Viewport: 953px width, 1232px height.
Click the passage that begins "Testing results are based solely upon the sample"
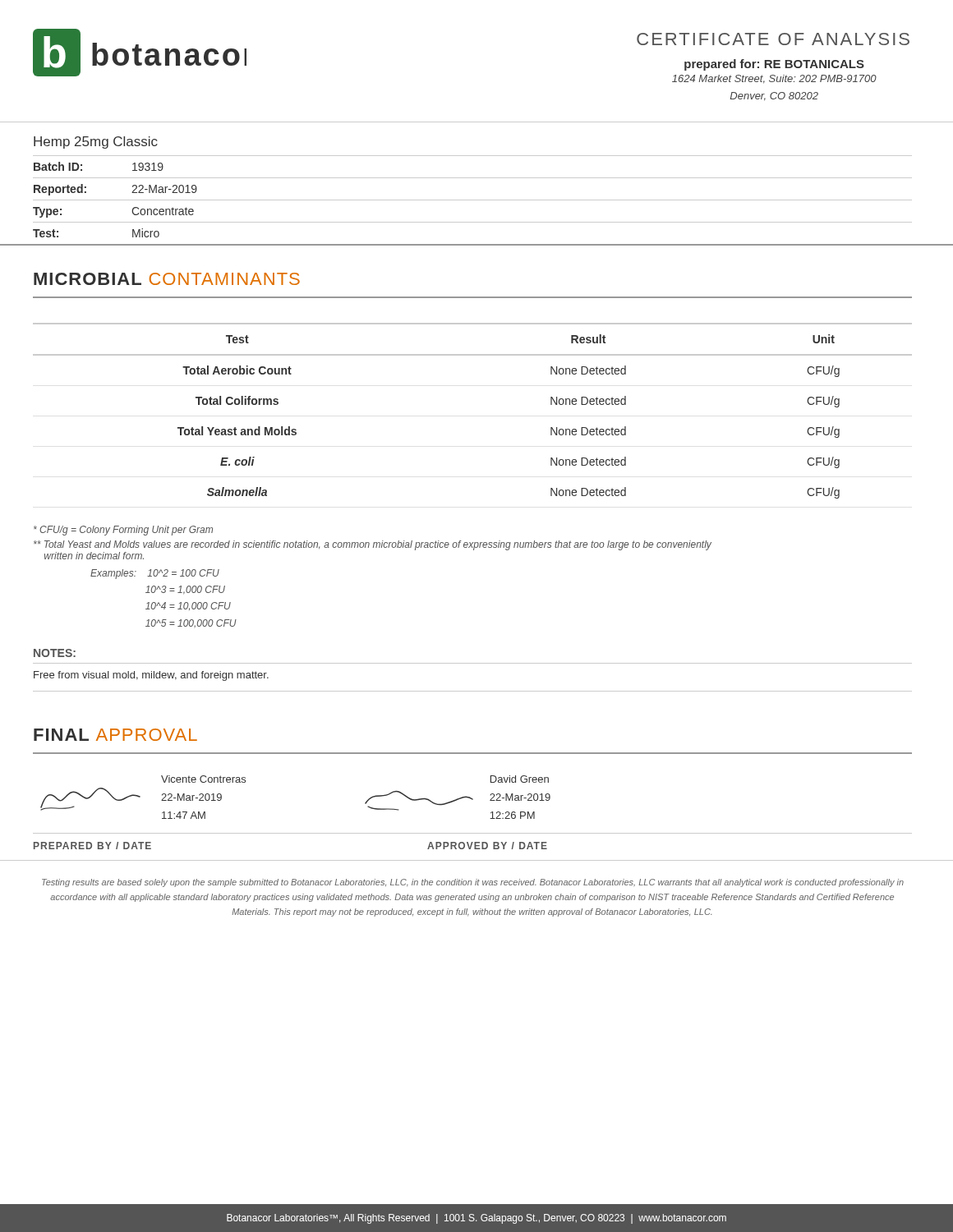click(x=472, y=897)
